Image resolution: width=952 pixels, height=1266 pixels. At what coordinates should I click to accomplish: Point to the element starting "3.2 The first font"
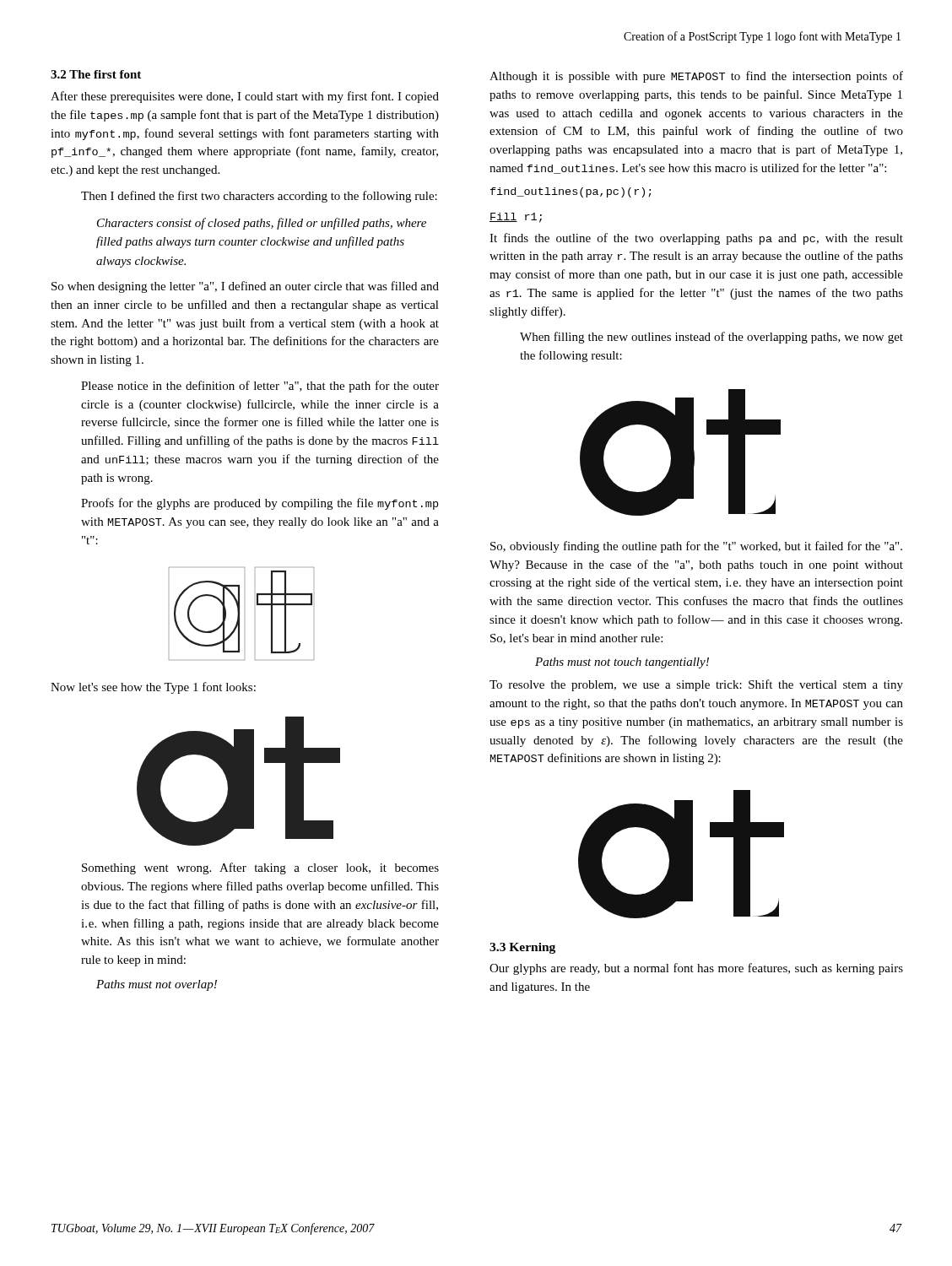pyautogui.click(x=96, y=74)
